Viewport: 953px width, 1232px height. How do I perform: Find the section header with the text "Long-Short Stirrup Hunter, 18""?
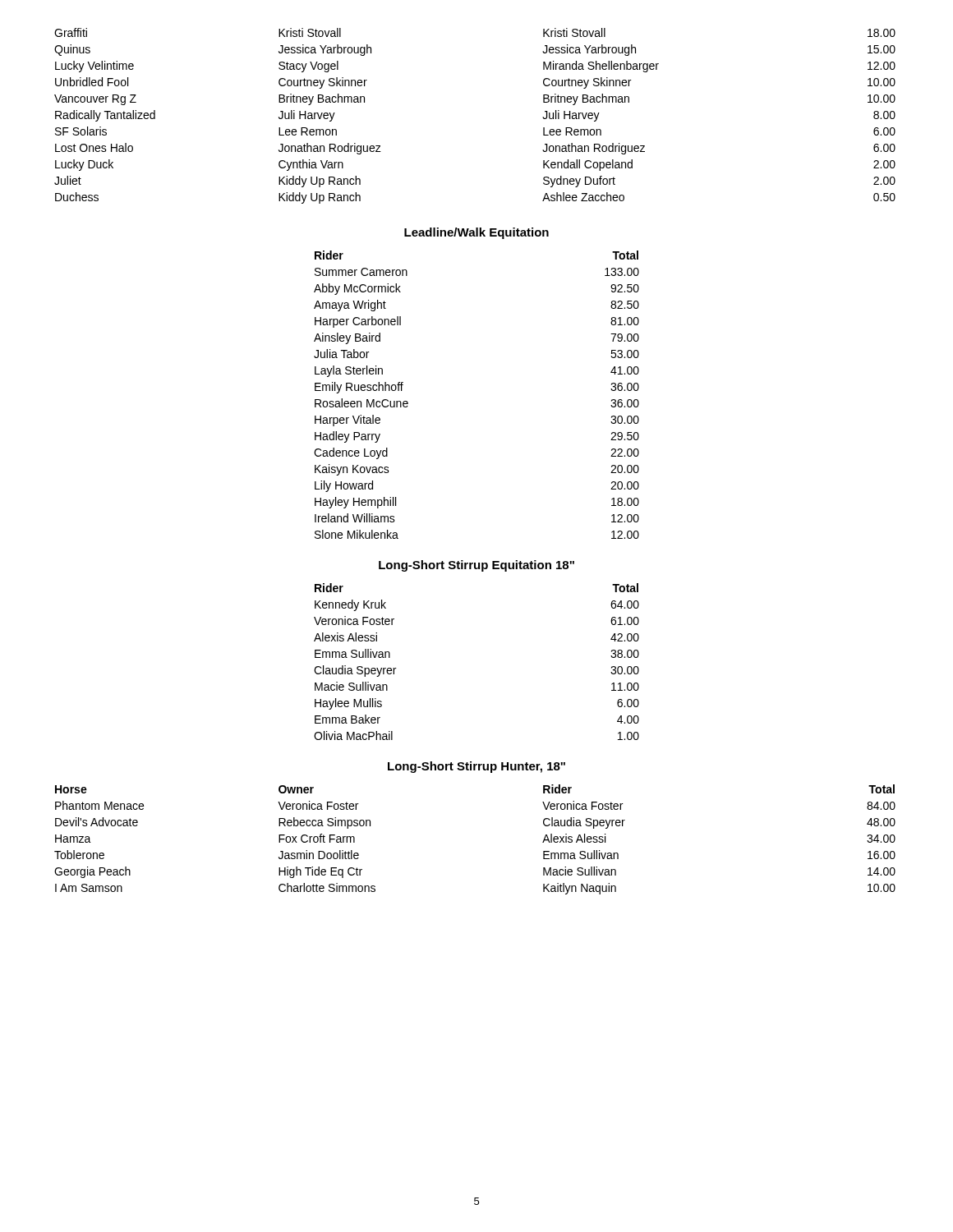[x=476, y=766]
